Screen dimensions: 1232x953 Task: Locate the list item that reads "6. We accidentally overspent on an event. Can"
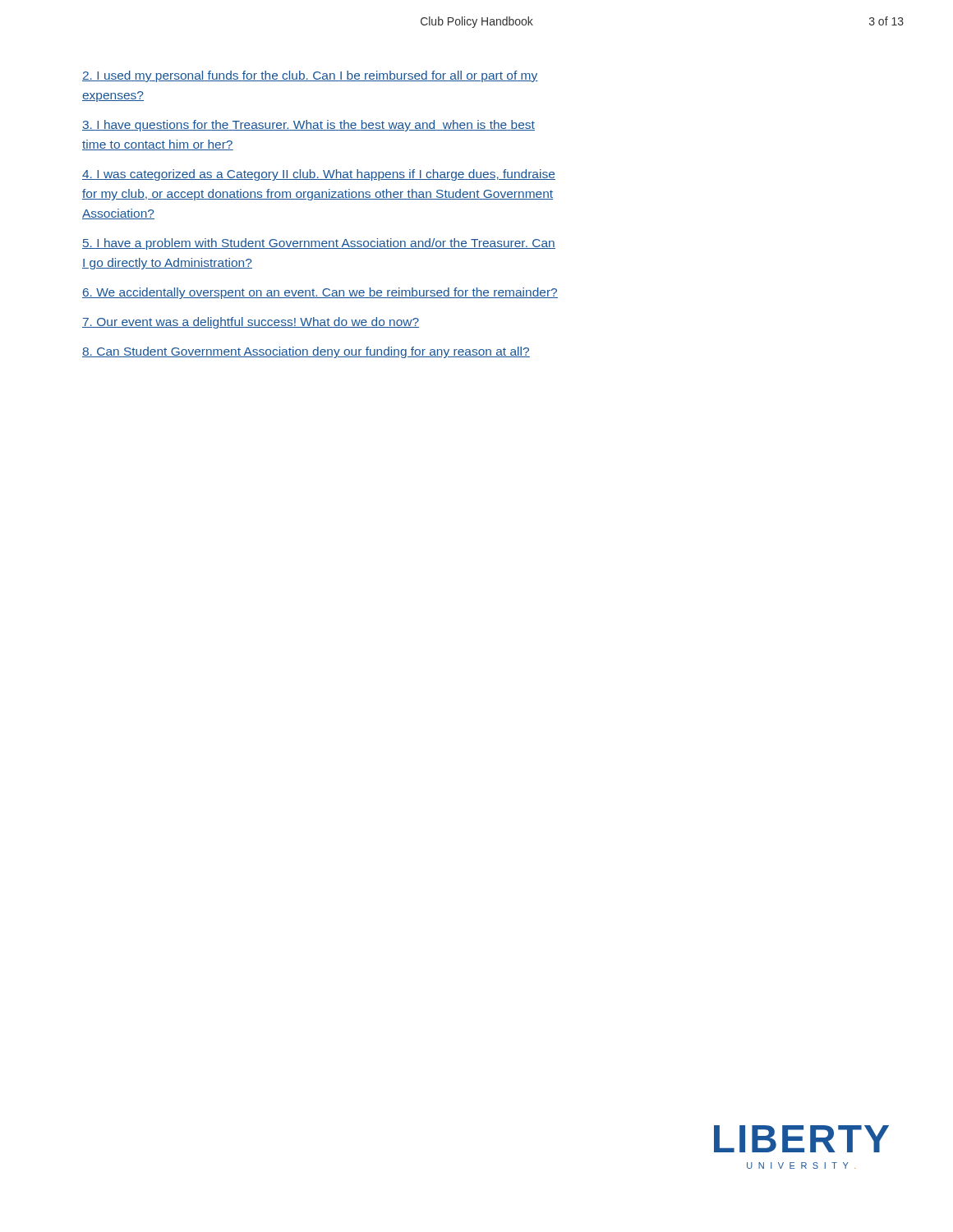tap(320, 292)
